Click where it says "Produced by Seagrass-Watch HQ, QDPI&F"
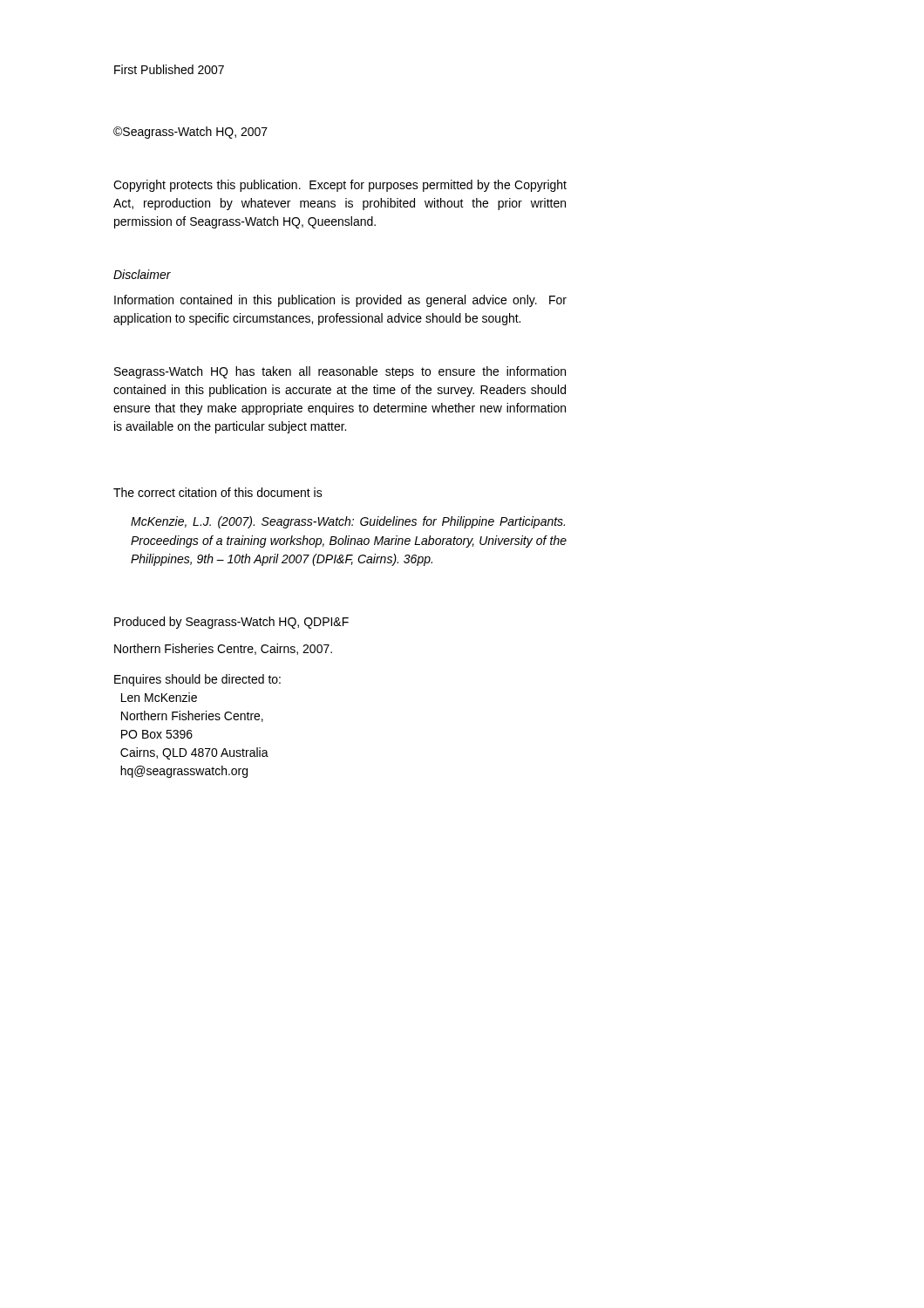 coord(340,622)
